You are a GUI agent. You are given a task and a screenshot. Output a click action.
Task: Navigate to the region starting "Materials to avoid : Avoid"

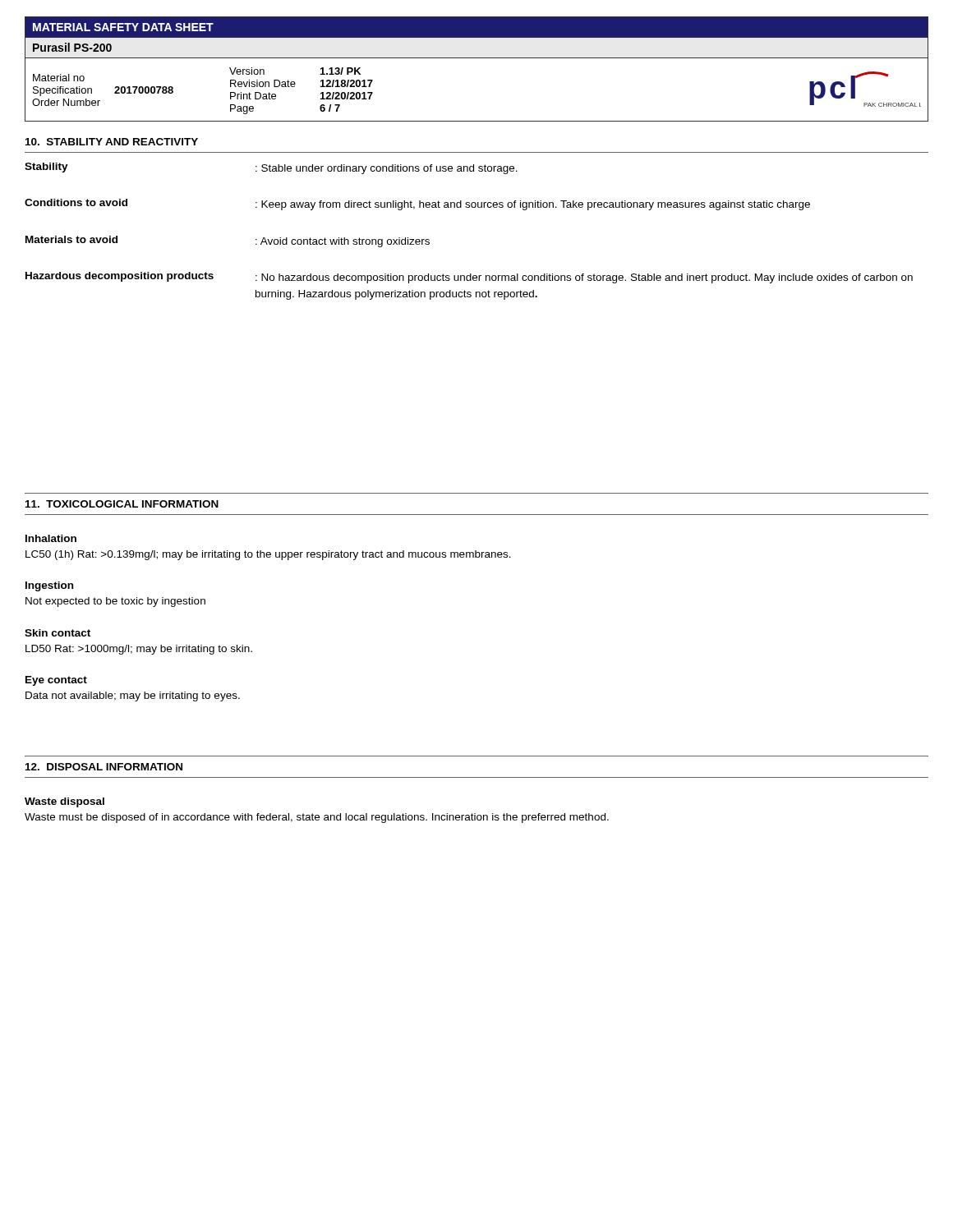[69, 242]
